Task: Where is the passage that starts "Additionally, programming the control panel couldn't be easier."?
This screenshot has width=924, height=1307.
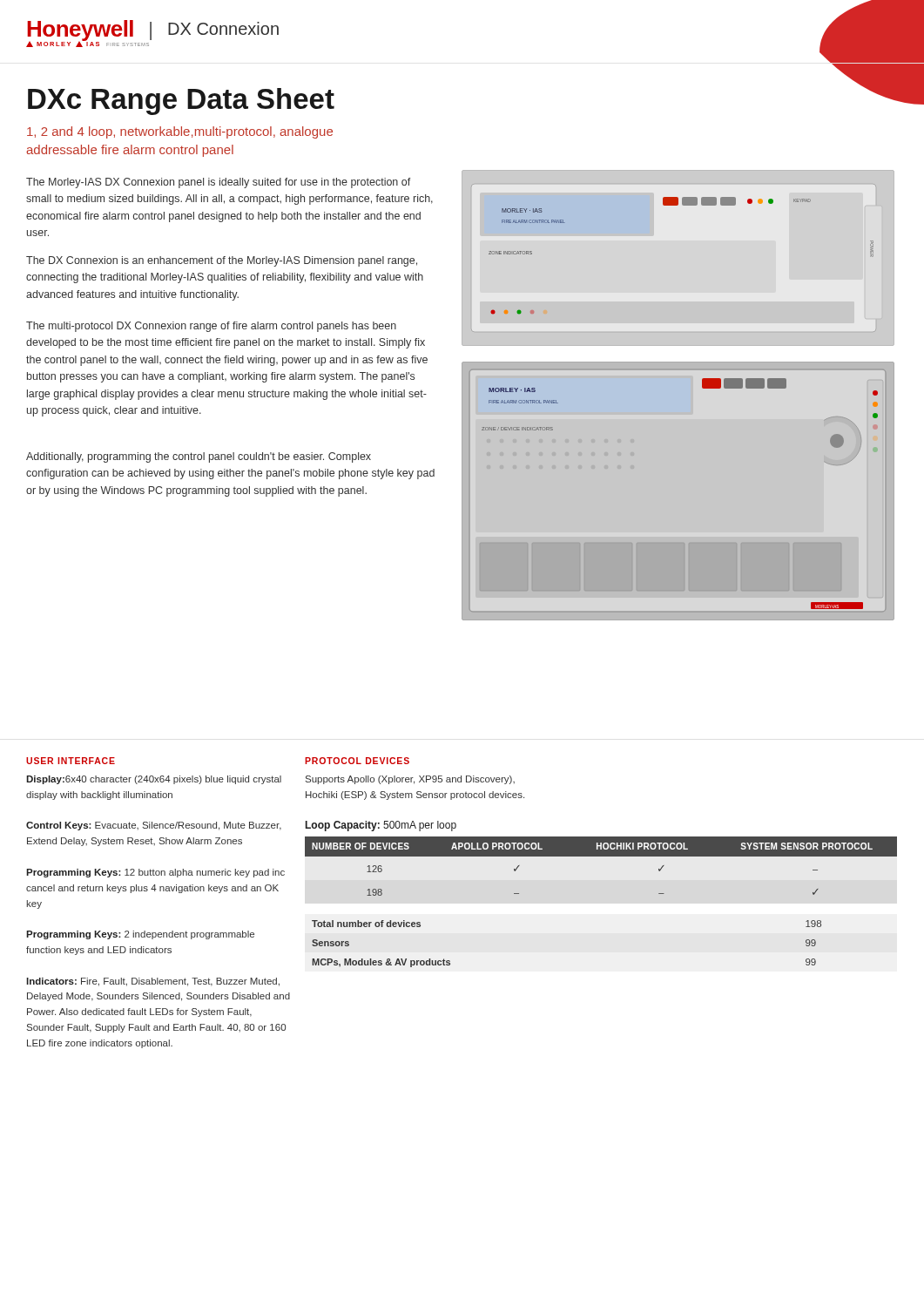Action: point(231,473)
